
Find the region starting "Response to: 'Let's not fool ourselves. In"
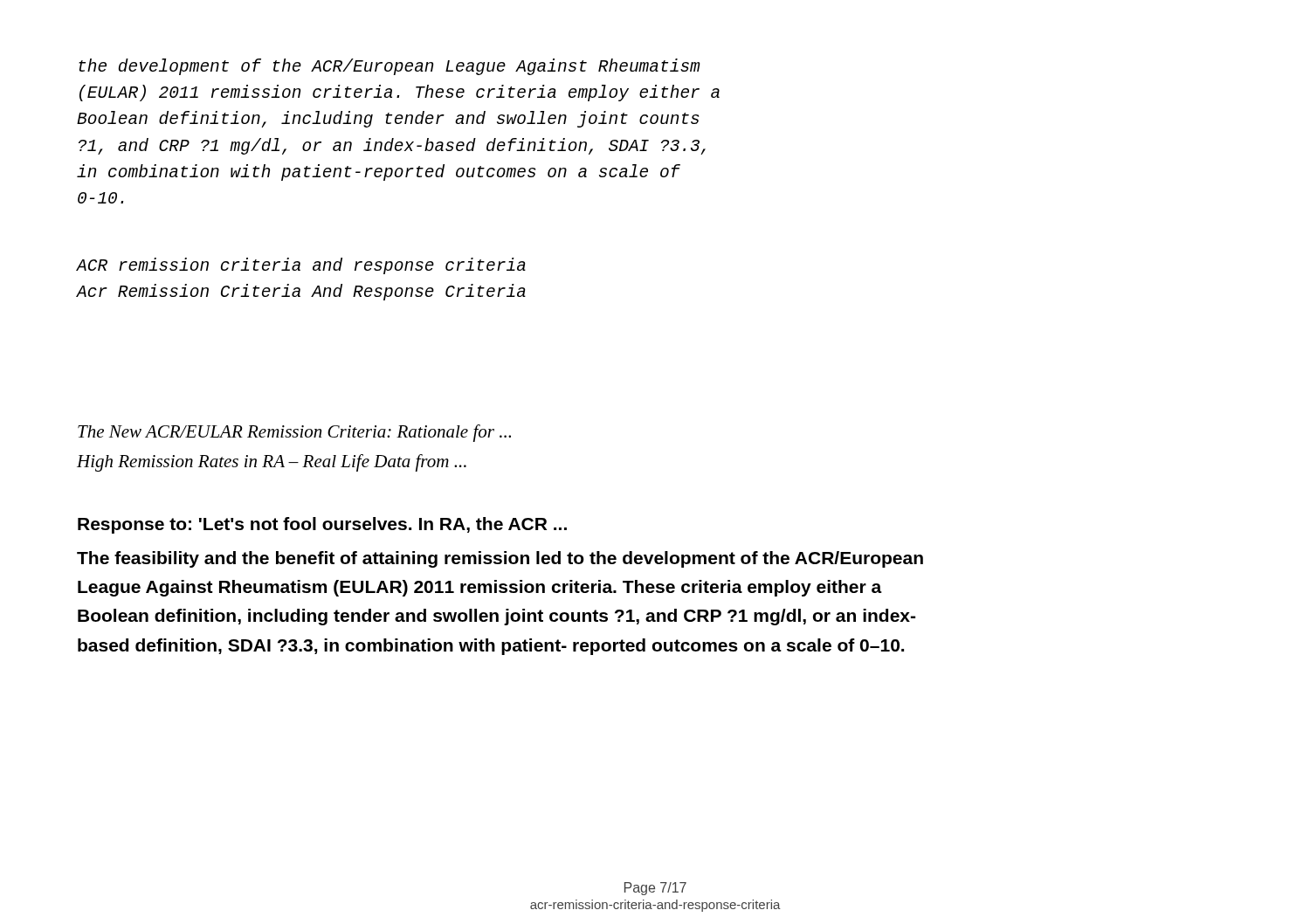point(322,524)
